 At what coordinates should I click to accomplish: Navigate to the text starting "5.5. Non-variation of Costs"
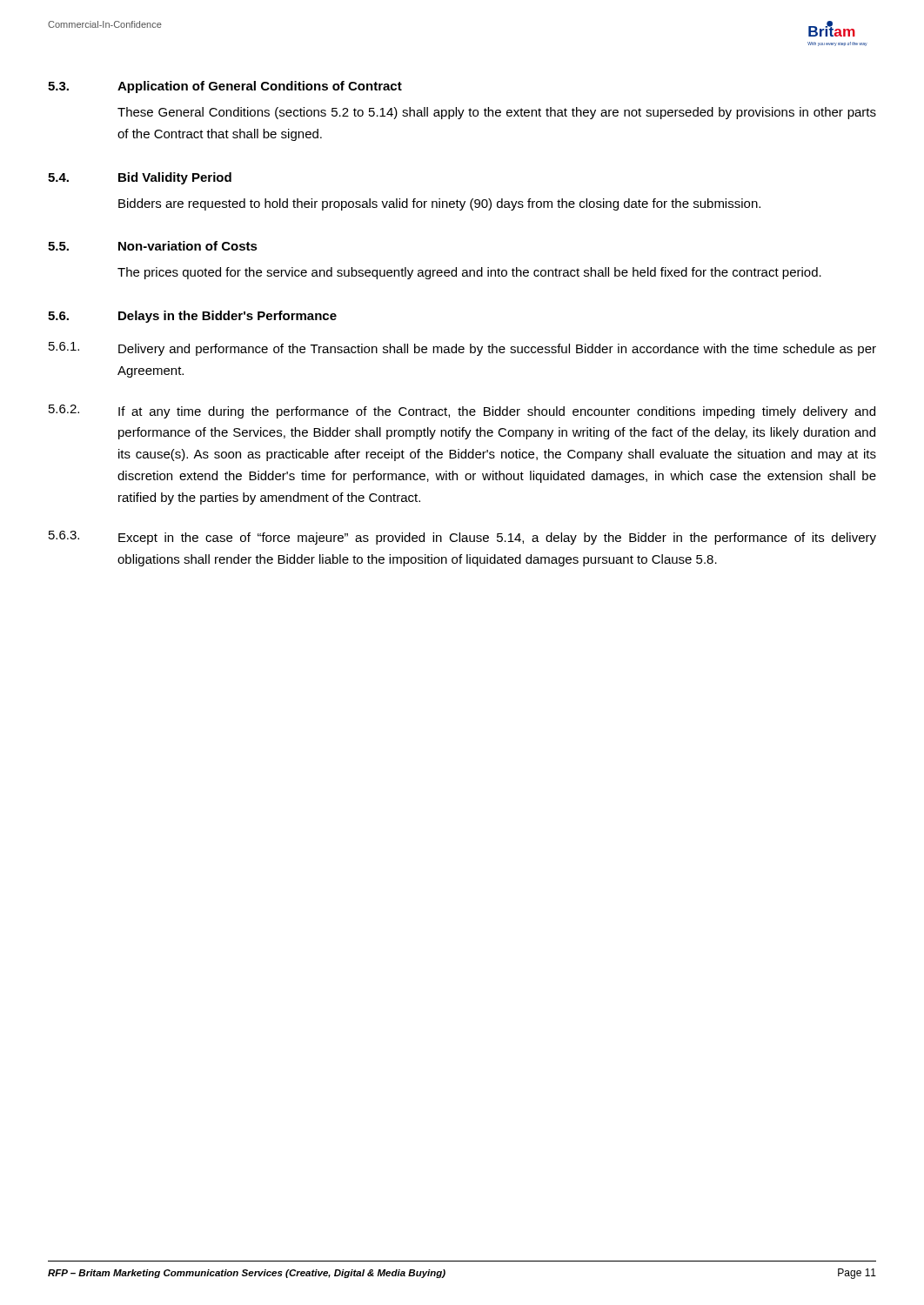[x=153, y=246]
